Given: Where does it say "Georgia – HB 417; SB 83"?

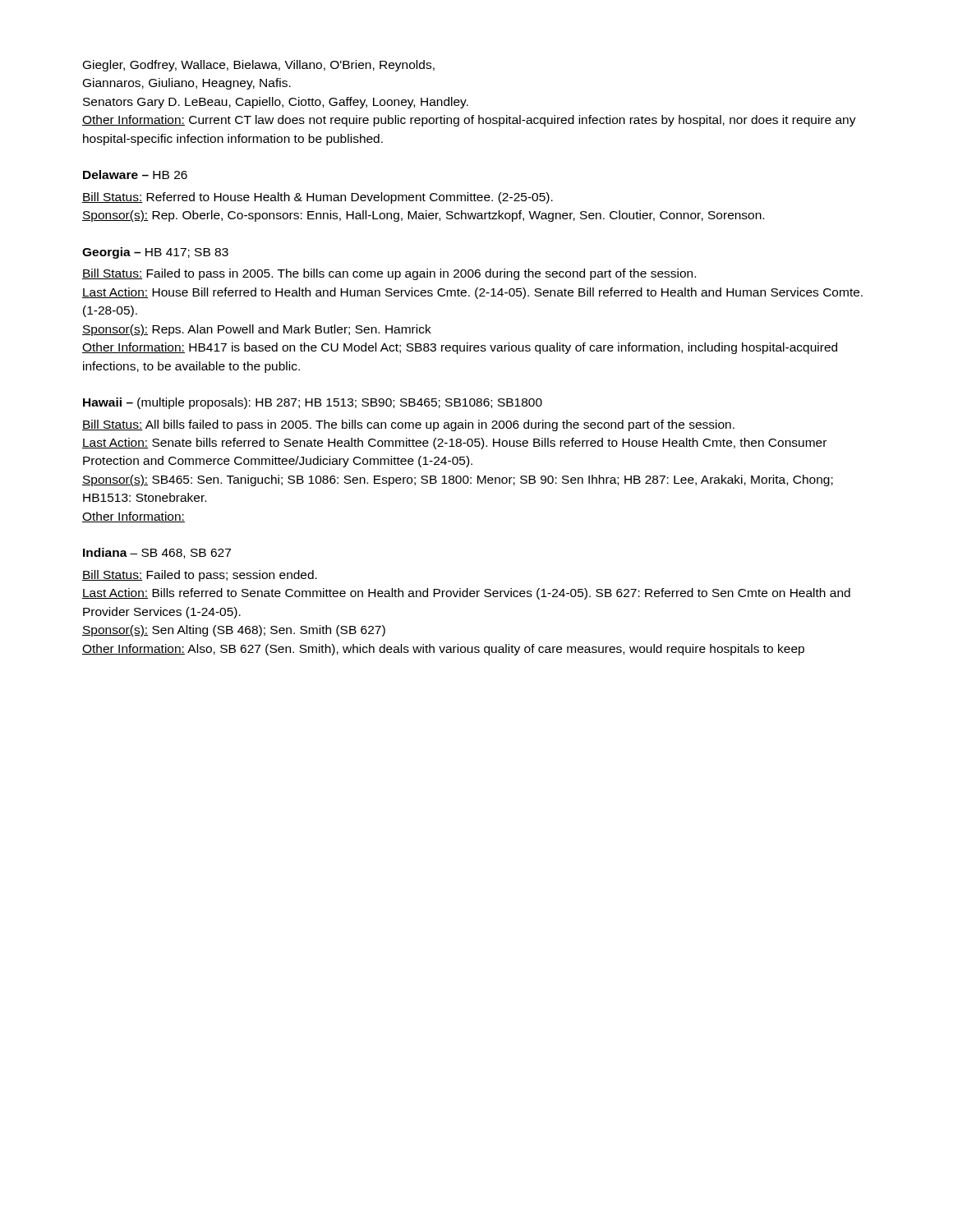Looking at the screenshot, I should 155,252.
